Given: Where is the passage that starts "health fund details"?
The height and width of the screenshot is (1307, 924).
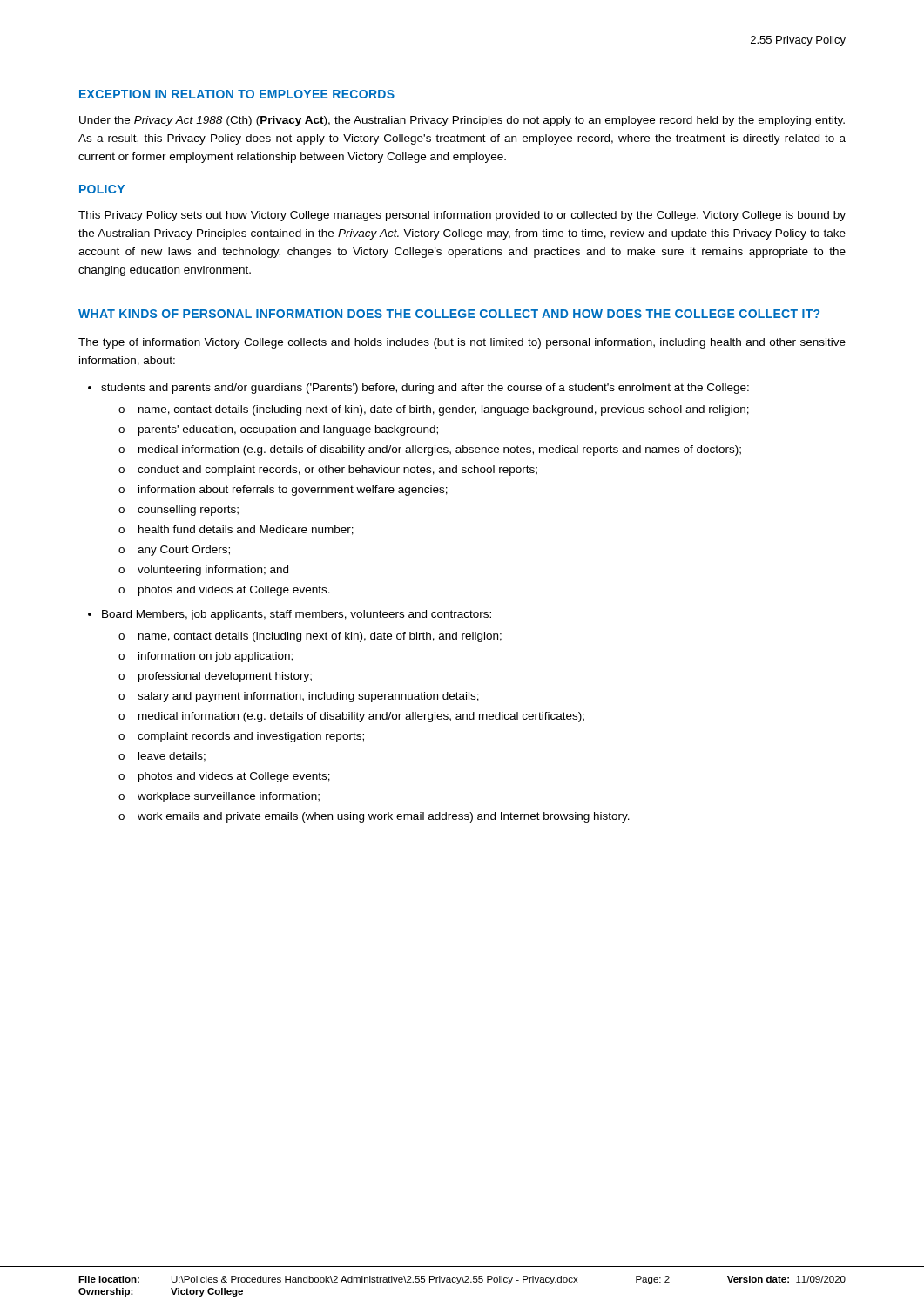Looking at the screenshot, I should 246,529.
